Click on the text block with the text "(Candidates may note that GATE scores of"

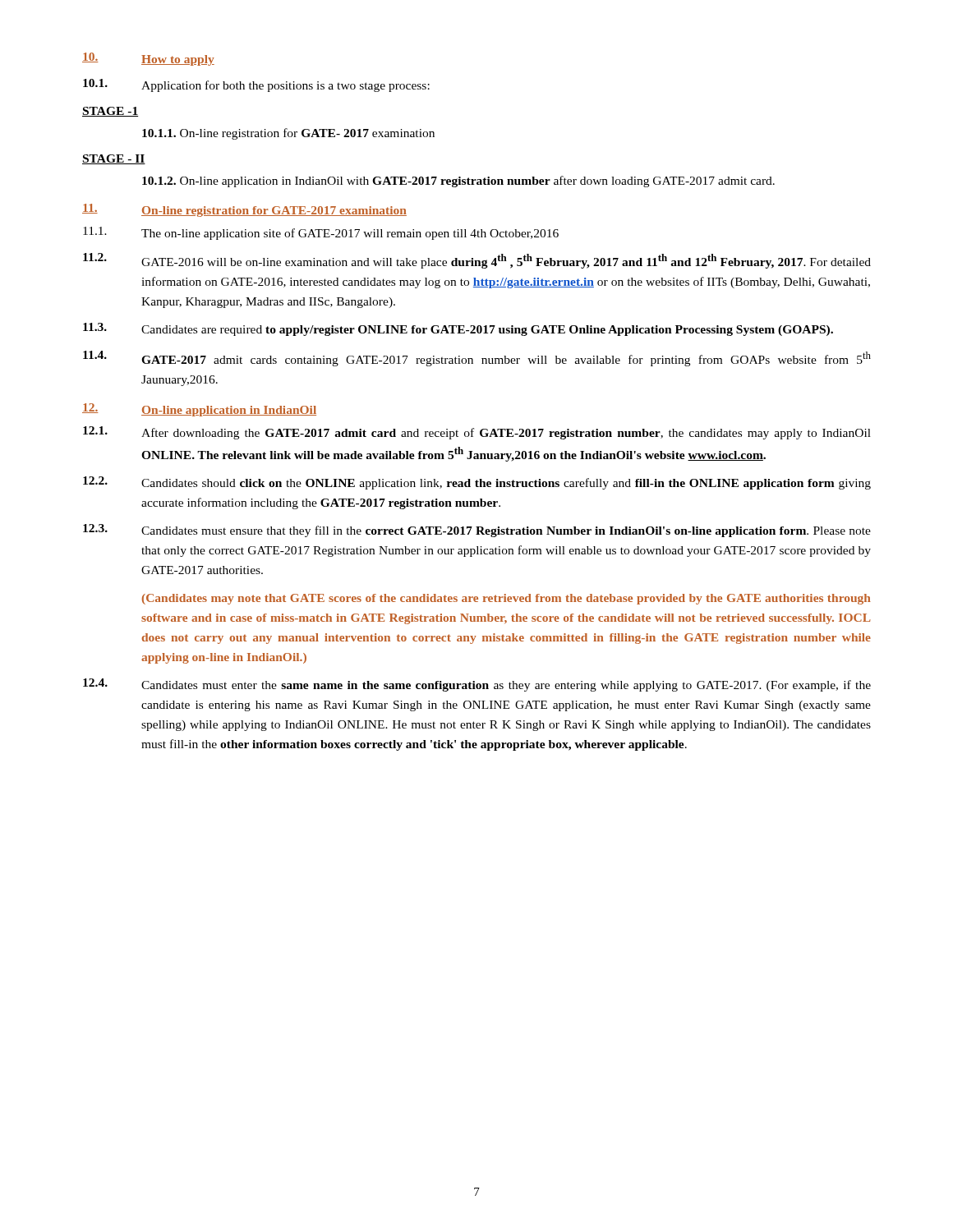tap(506, 627)
